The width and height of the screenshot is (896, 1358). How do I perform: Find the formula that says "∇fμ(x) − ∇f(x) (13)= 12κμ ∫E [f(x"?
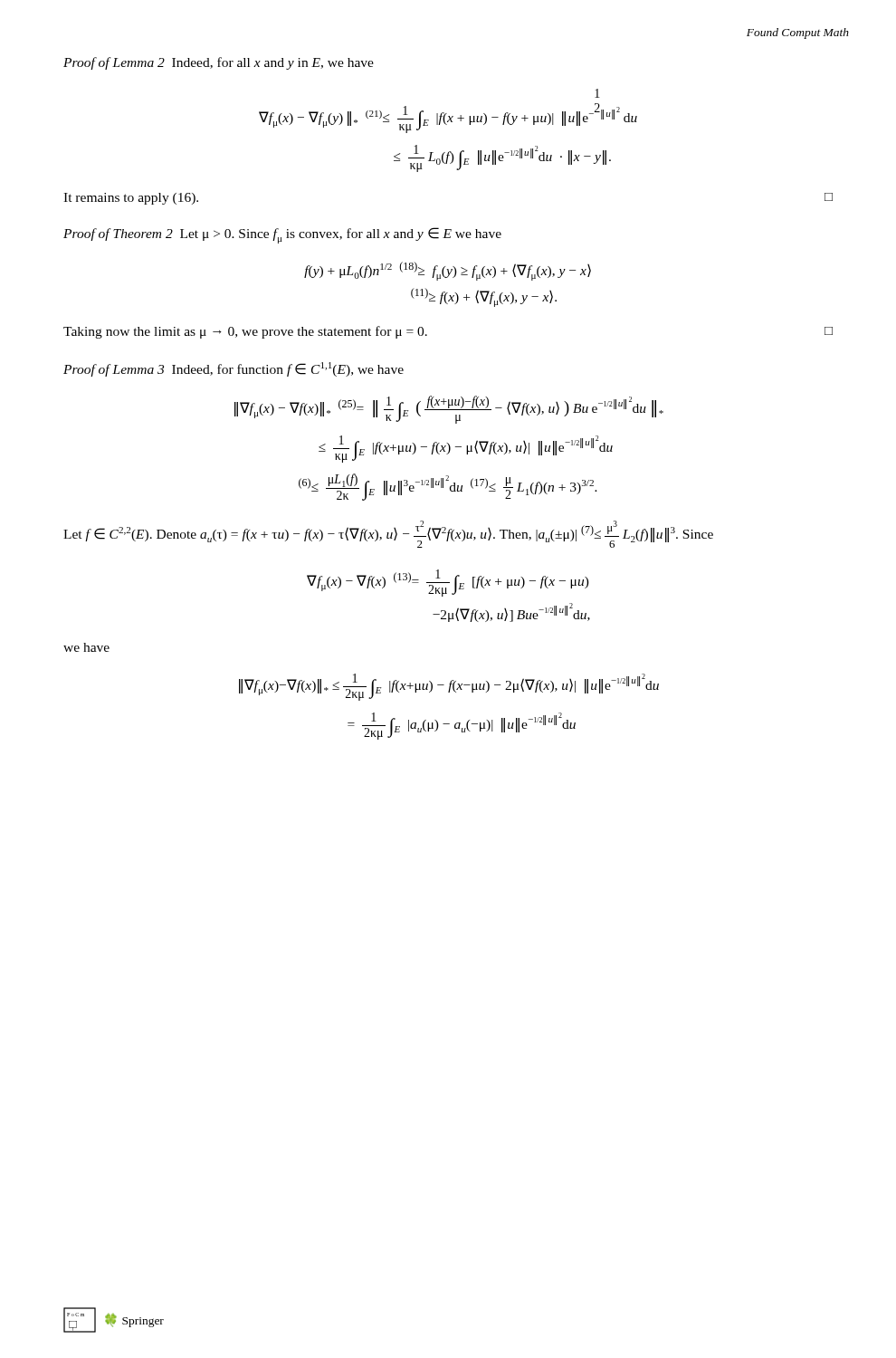point(448,595)
